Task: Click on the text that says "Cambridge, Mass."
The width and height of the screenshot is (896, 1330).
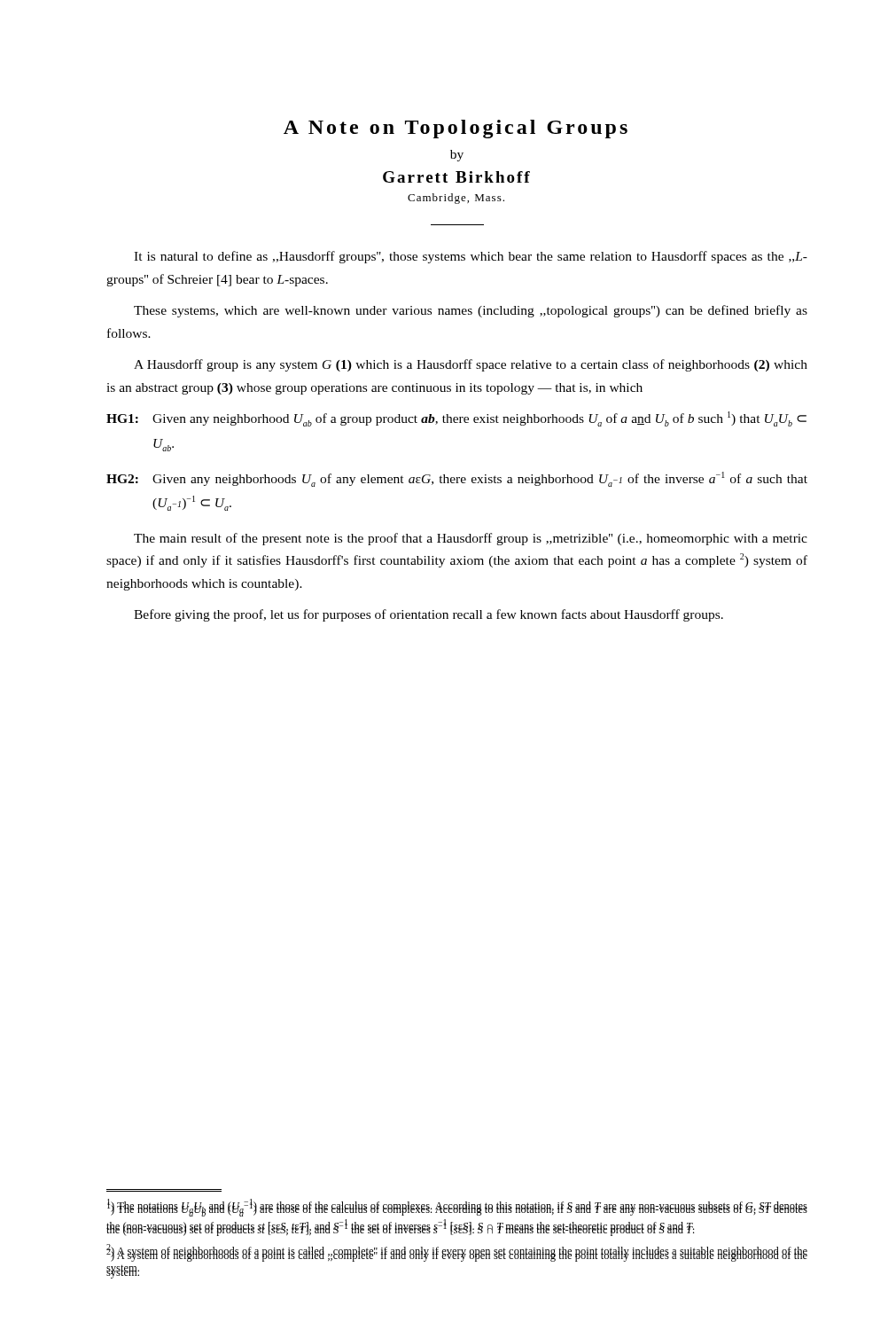Action: (457, 197)
